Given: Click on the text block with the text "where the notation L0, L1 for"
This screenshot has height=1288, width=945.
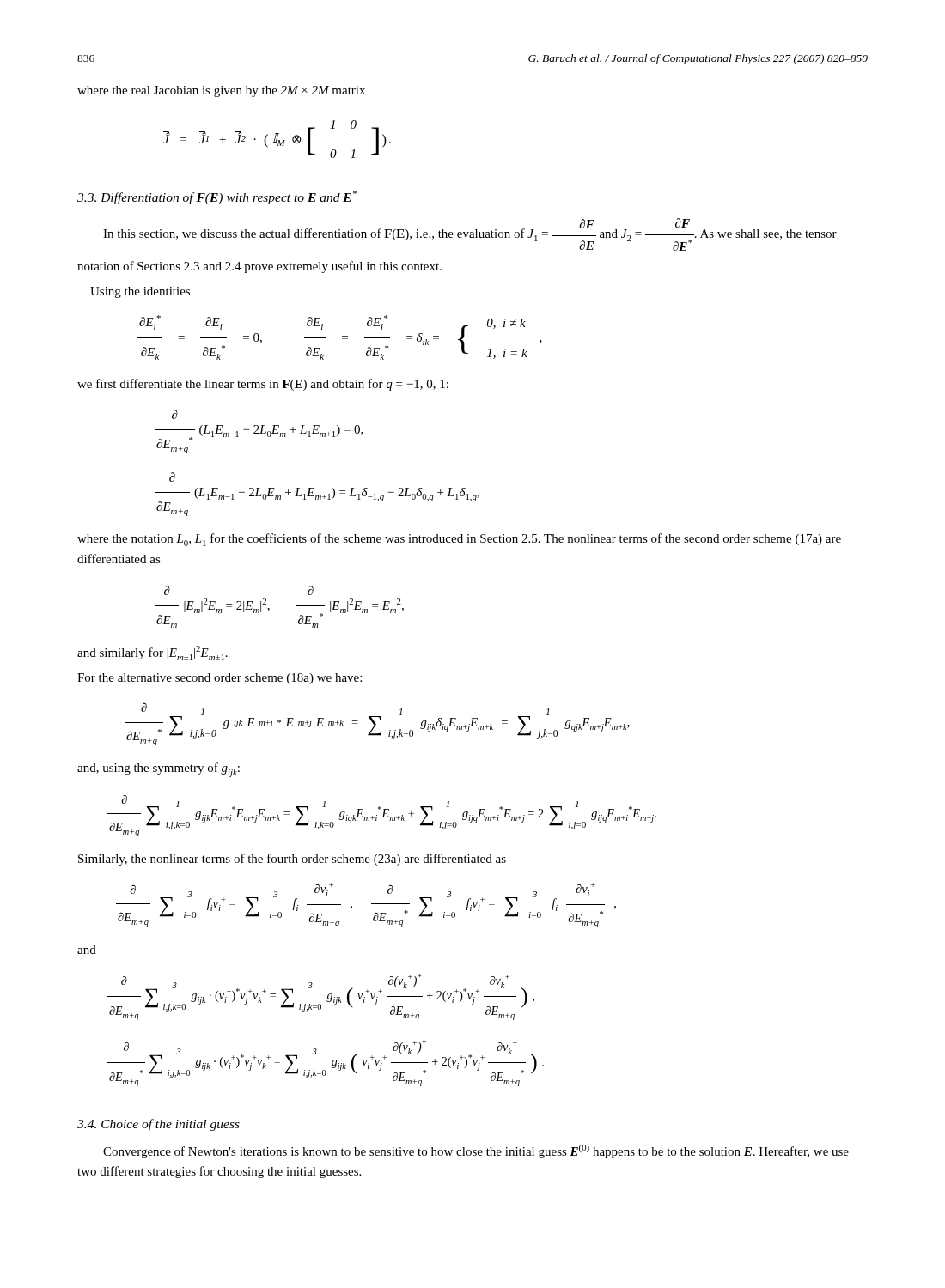Looking at the screenshot, I should pos(459,549).
